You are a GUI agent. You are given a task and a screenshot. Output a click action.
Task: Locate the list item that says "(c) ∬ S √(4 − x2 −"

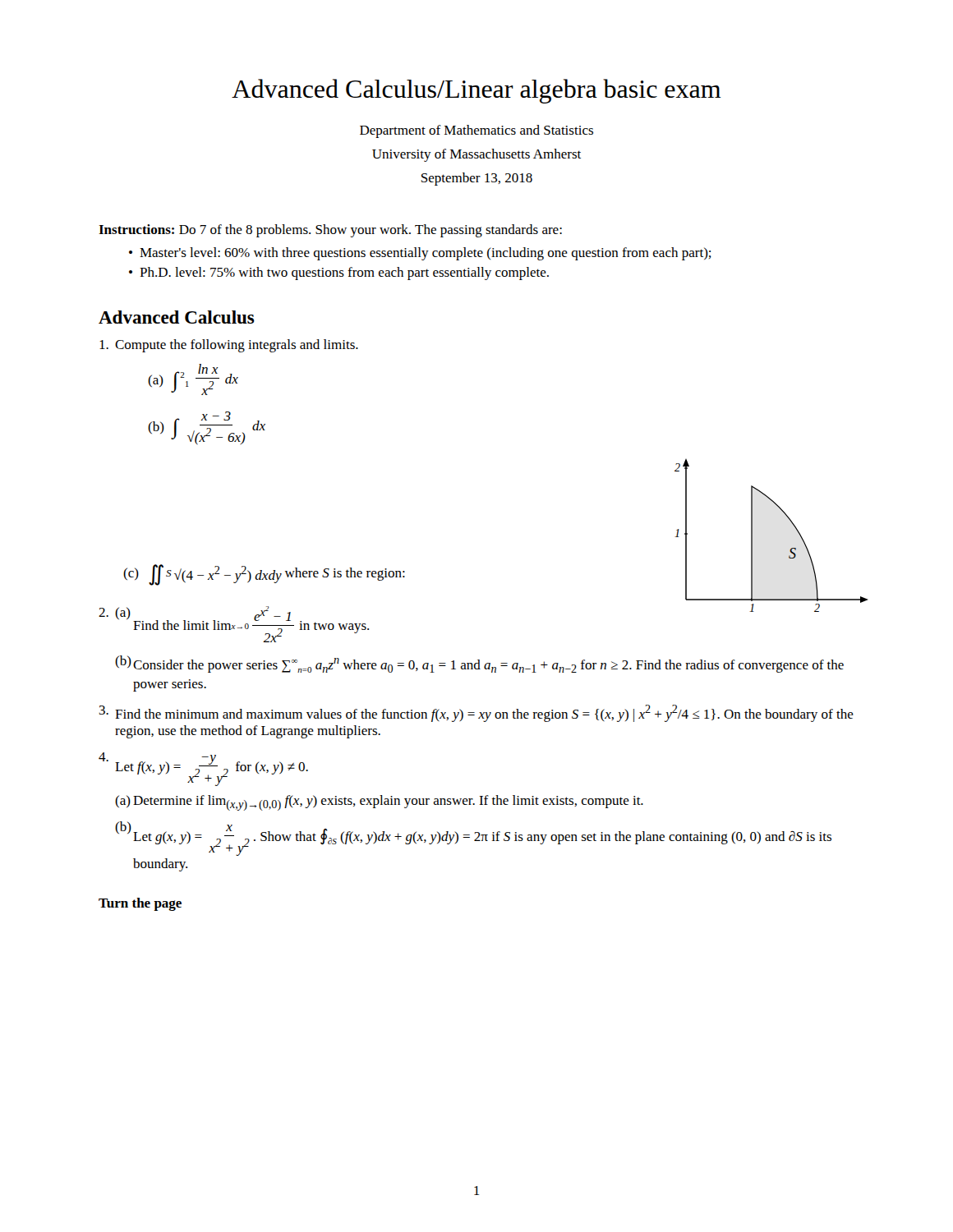point(266,574)
